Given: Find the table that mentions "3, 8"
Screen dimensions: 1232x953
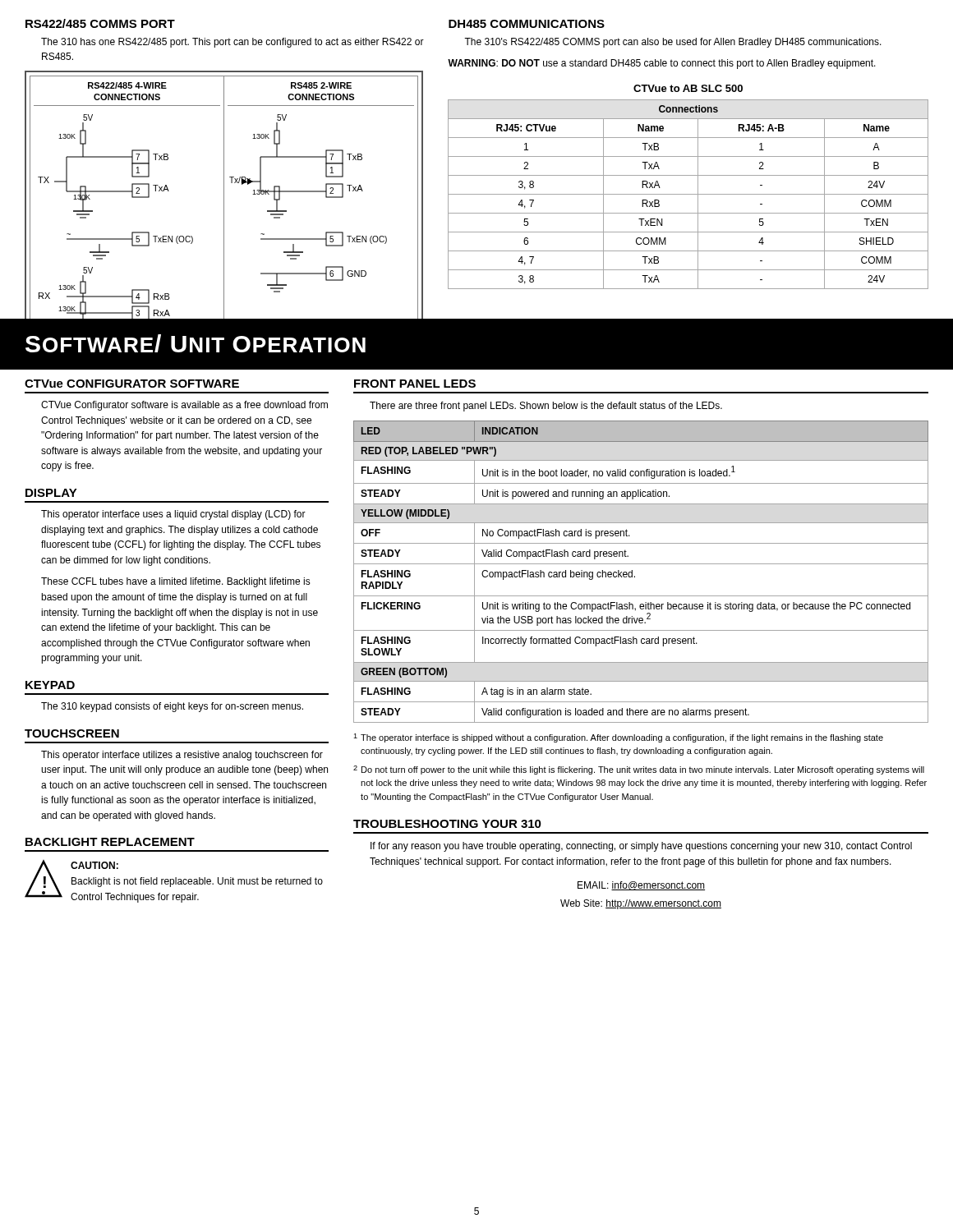Looking at the screenshot, I should coord(688,194).
